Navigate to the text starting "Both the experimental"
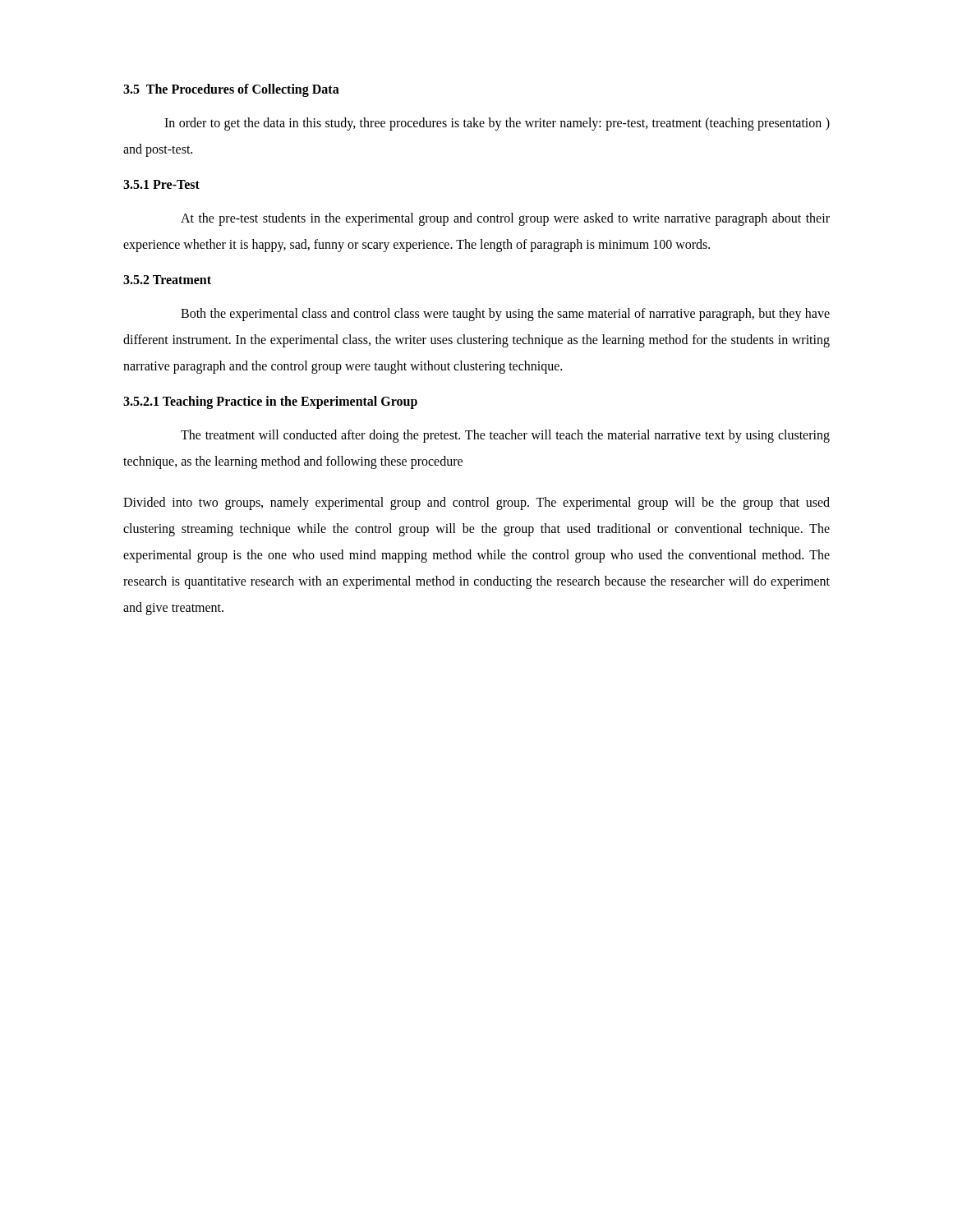 pyautogui.click(x=476, y=340)
